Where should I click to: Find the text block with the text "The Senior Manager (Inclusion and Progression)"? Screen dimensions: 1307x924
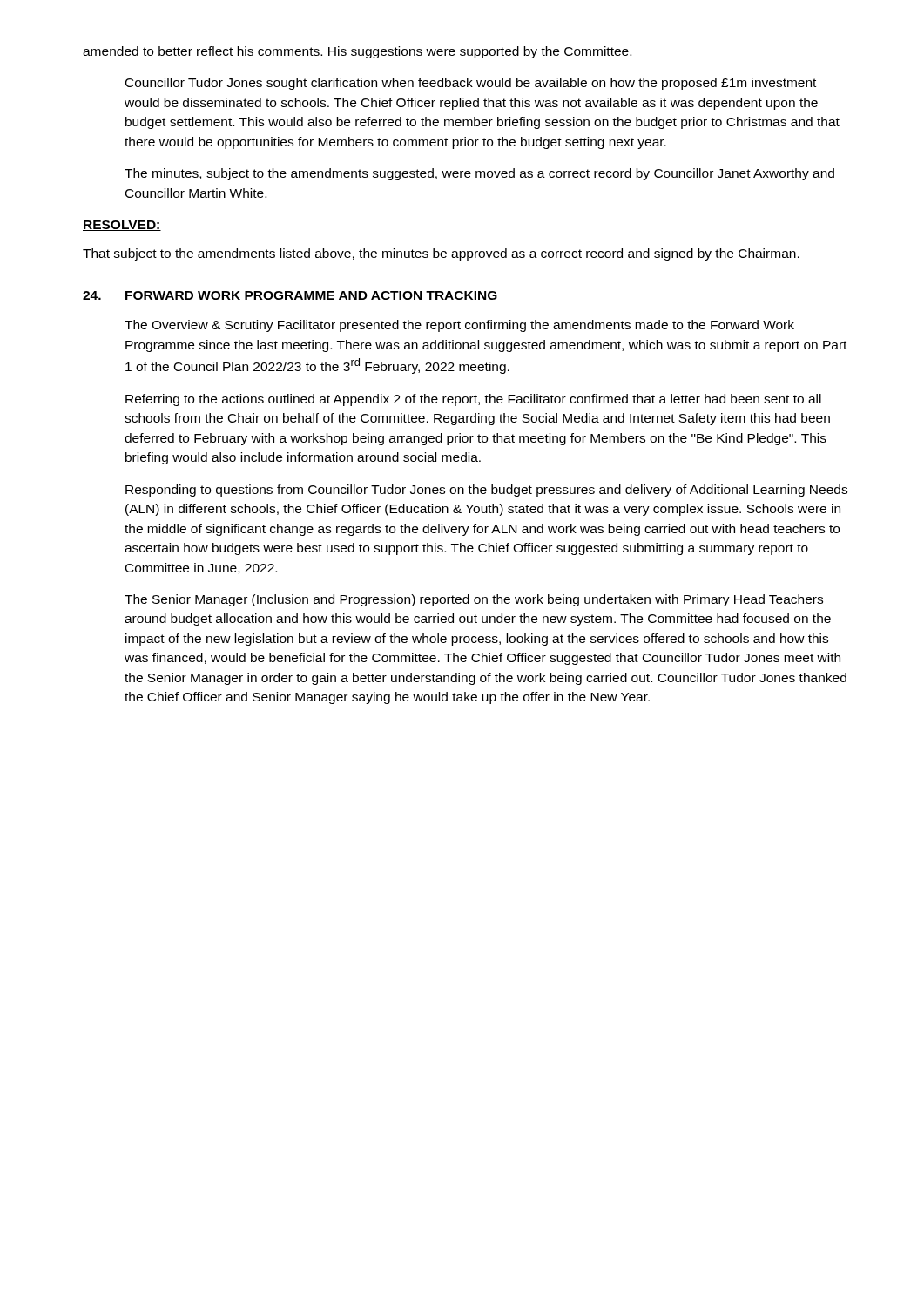pos(486,648)
